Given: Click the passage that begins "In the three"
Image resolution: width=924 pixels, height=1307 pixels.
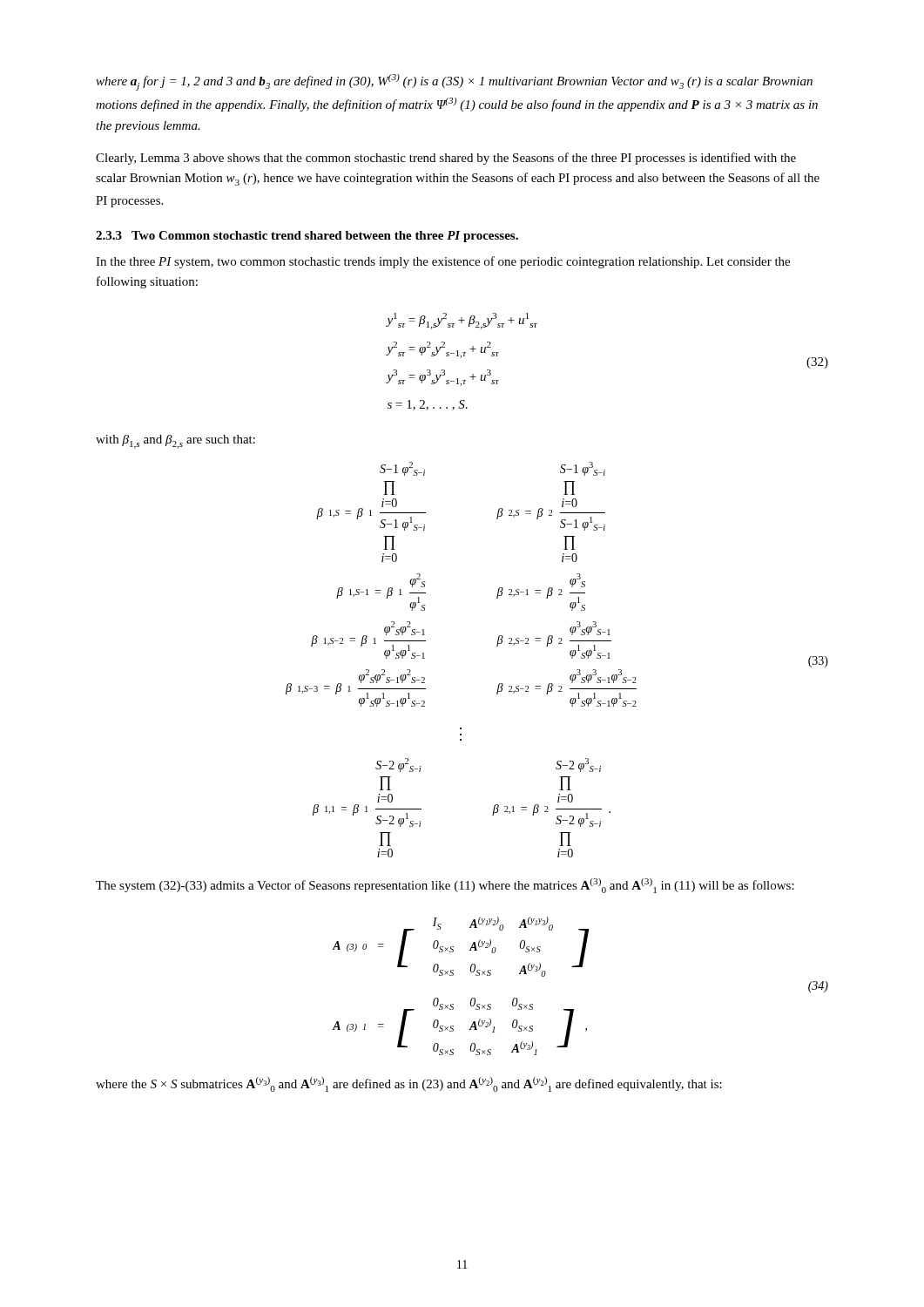Looking at the screenshot, I should (x=443, y=271).
